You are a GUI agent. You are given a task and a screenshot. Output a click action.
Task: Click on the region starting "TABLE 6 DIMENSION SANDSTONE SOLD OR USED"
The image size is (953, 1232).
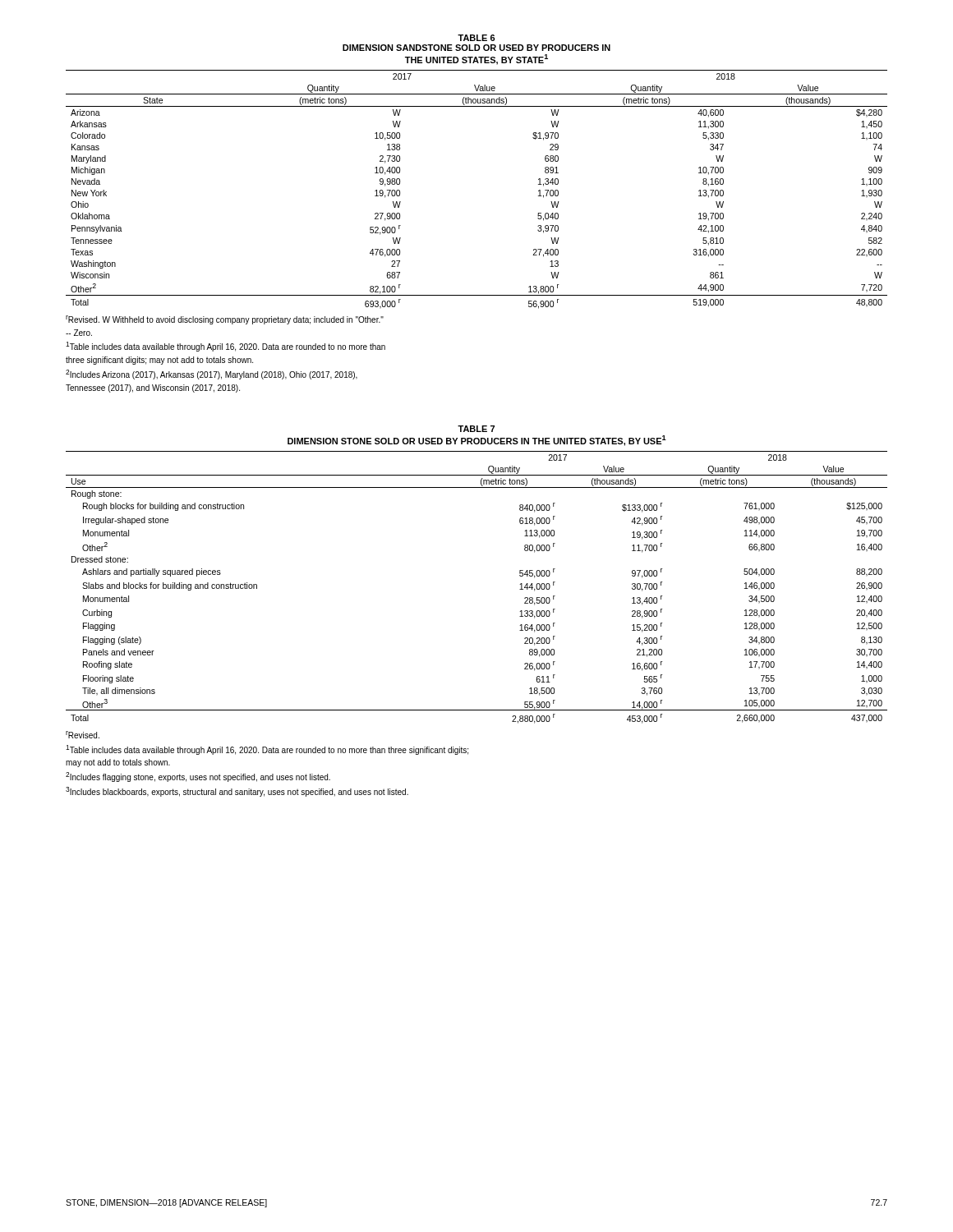coord(476,49)
